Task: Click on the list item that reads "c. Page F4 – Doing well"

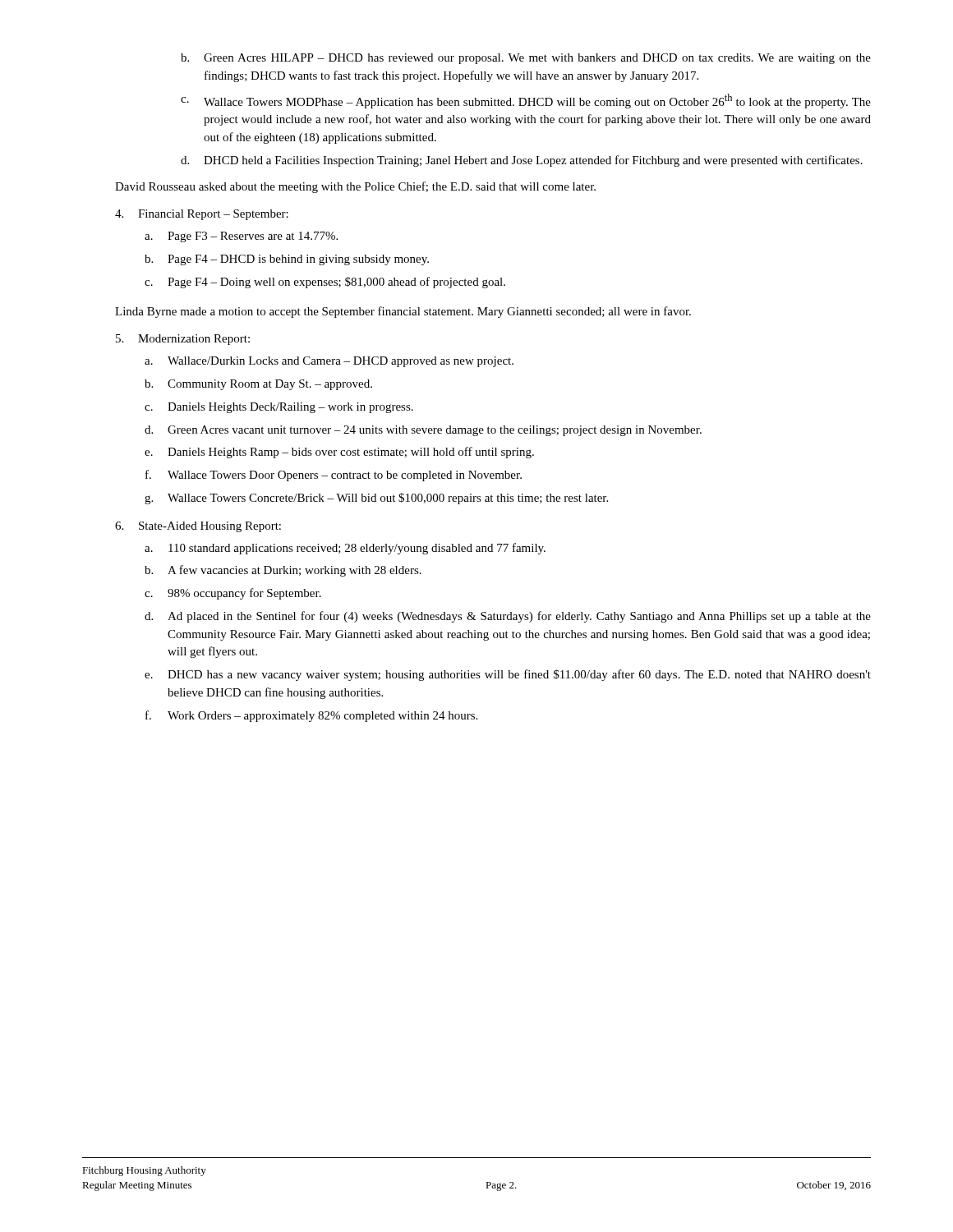Action: (x=508, y=282)
